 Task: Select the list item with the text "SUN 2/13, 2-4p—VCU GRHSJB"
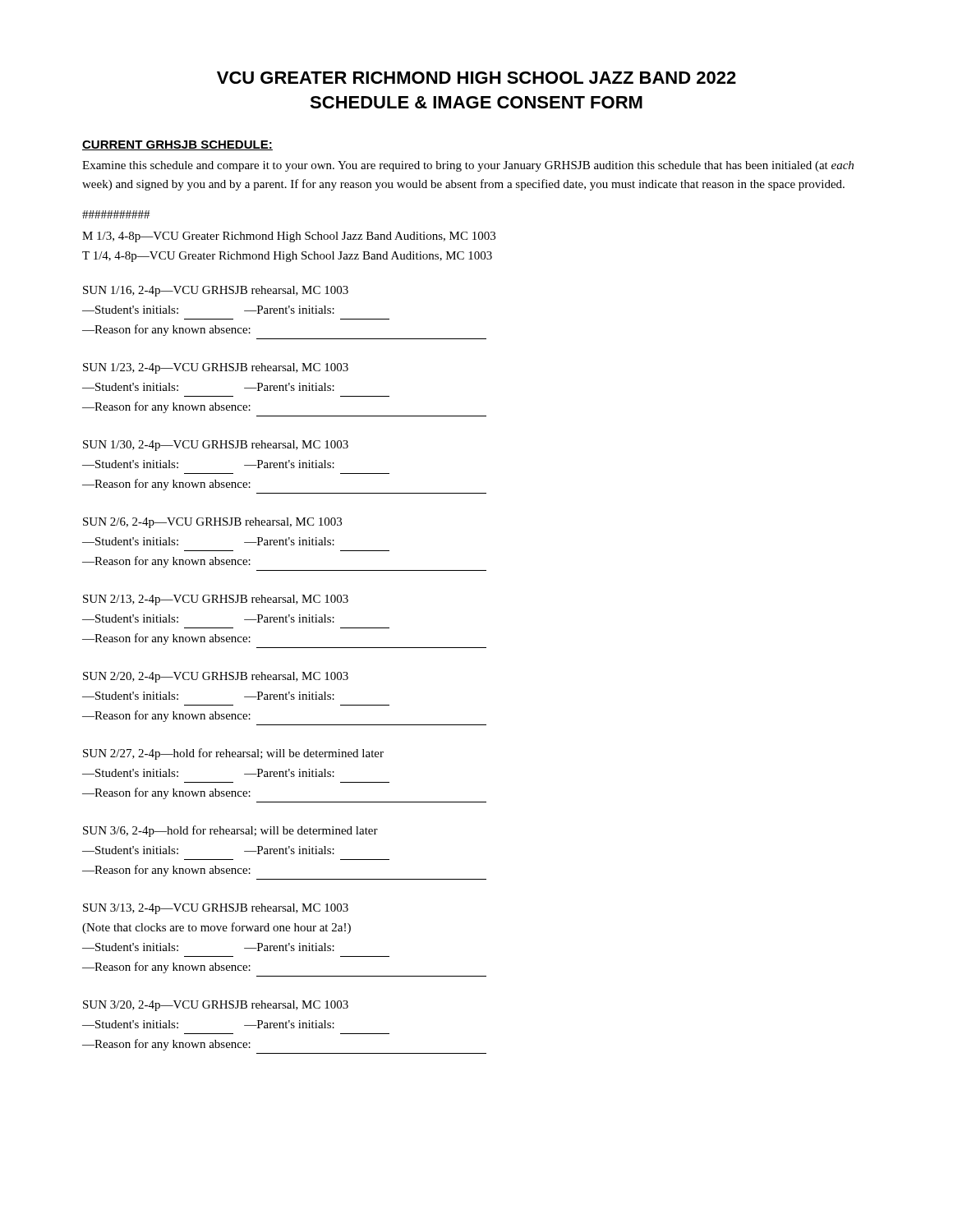216,600
